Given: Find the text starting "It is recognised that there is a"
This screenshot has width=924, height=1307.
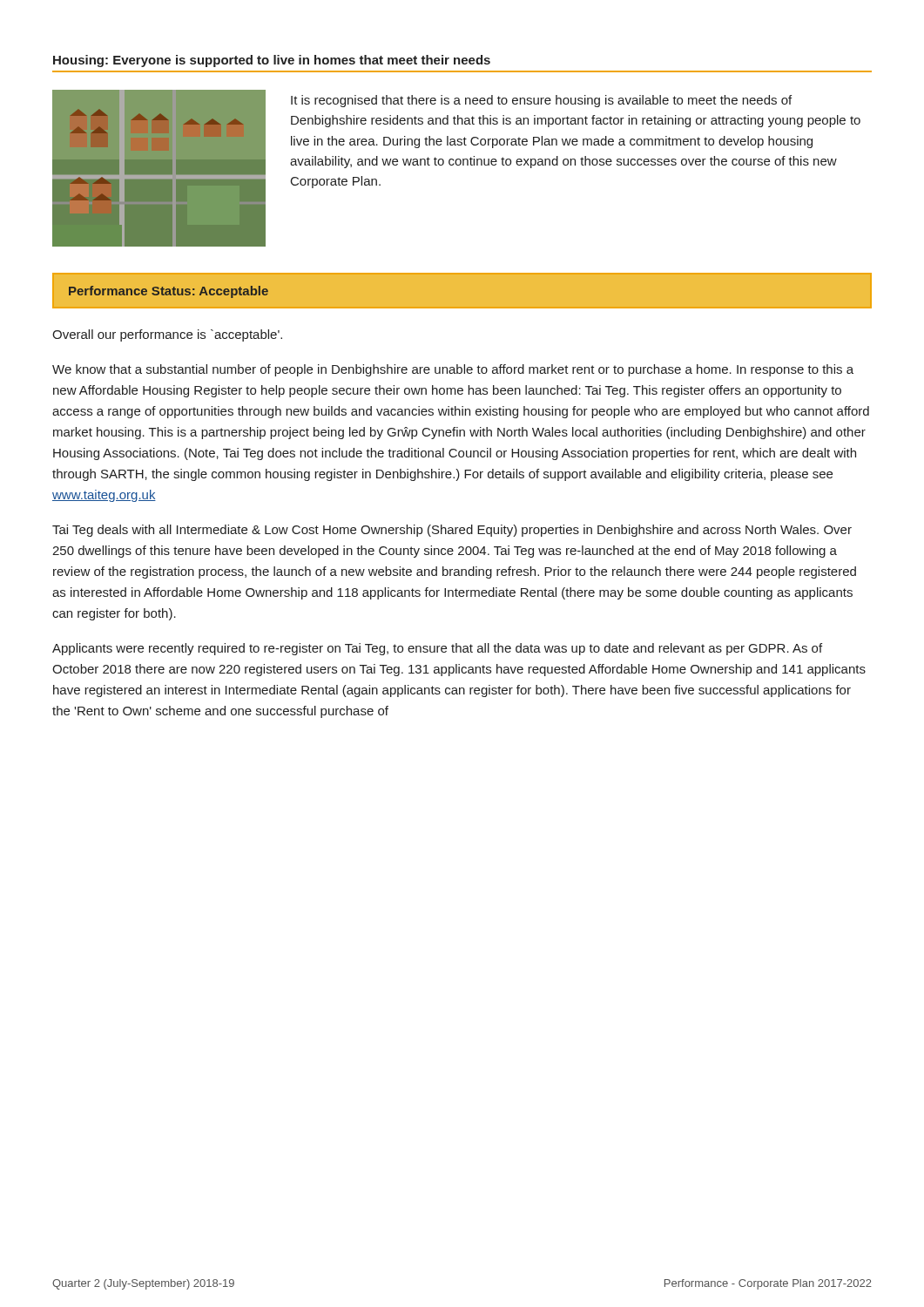Looking at the screenshot, I should pyautogui.click(x=575, y=140).
